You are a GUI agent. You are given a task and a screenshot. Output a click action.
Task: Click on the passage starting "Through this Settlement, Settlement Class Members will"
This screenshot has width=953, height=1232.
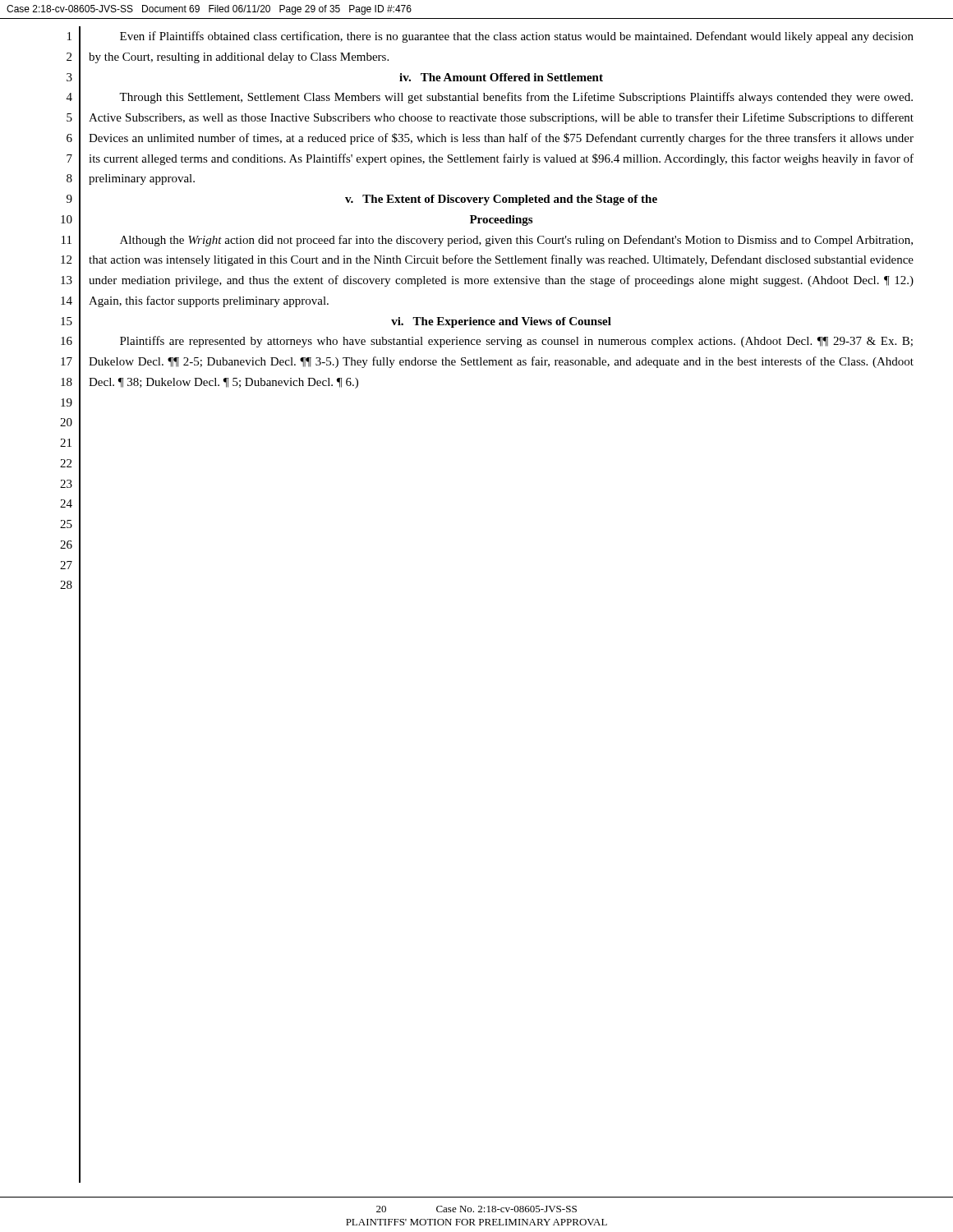(501, 138)
